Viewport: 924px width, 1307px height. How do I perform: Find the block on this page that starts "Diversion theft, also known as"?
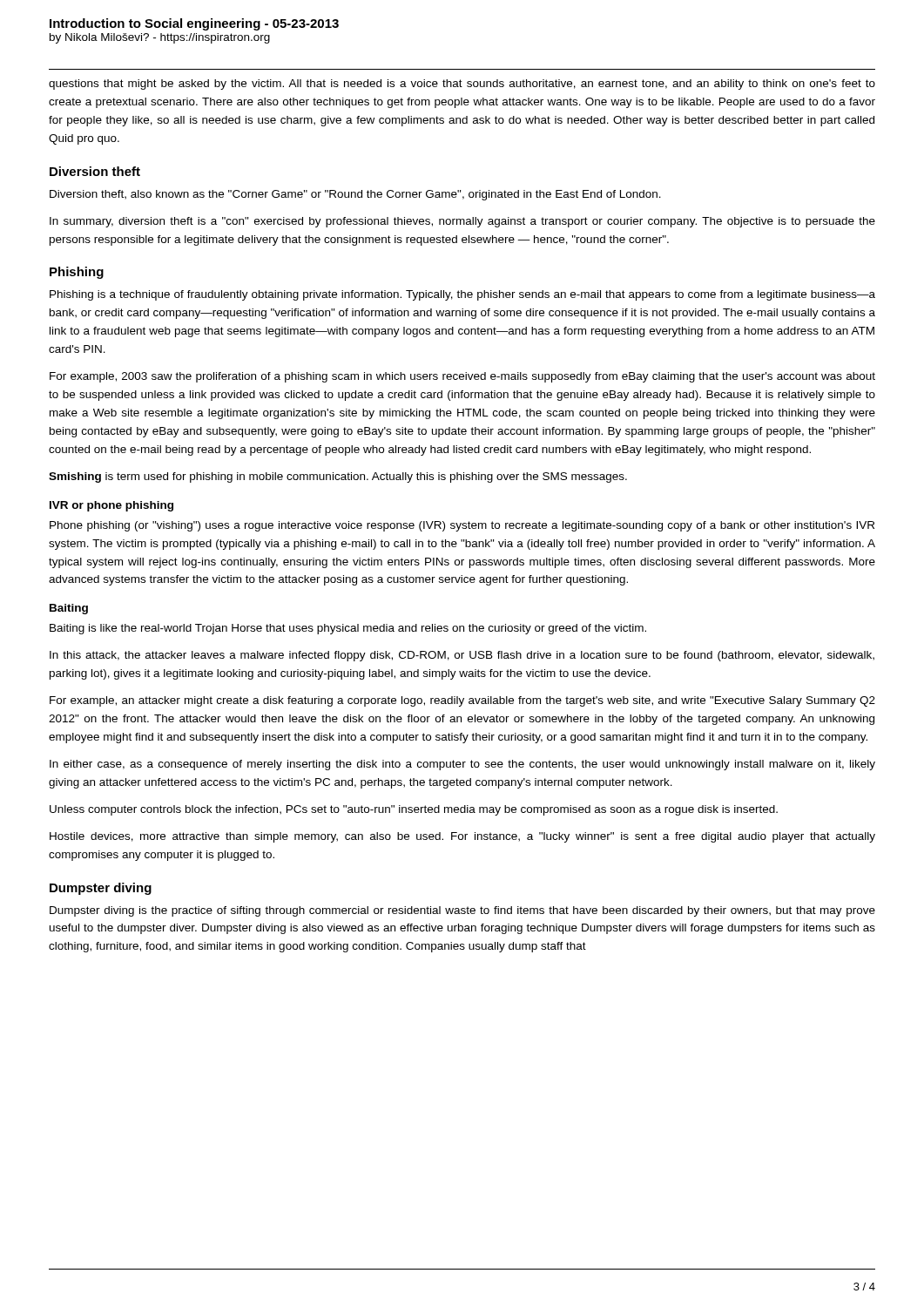(355, 194)
